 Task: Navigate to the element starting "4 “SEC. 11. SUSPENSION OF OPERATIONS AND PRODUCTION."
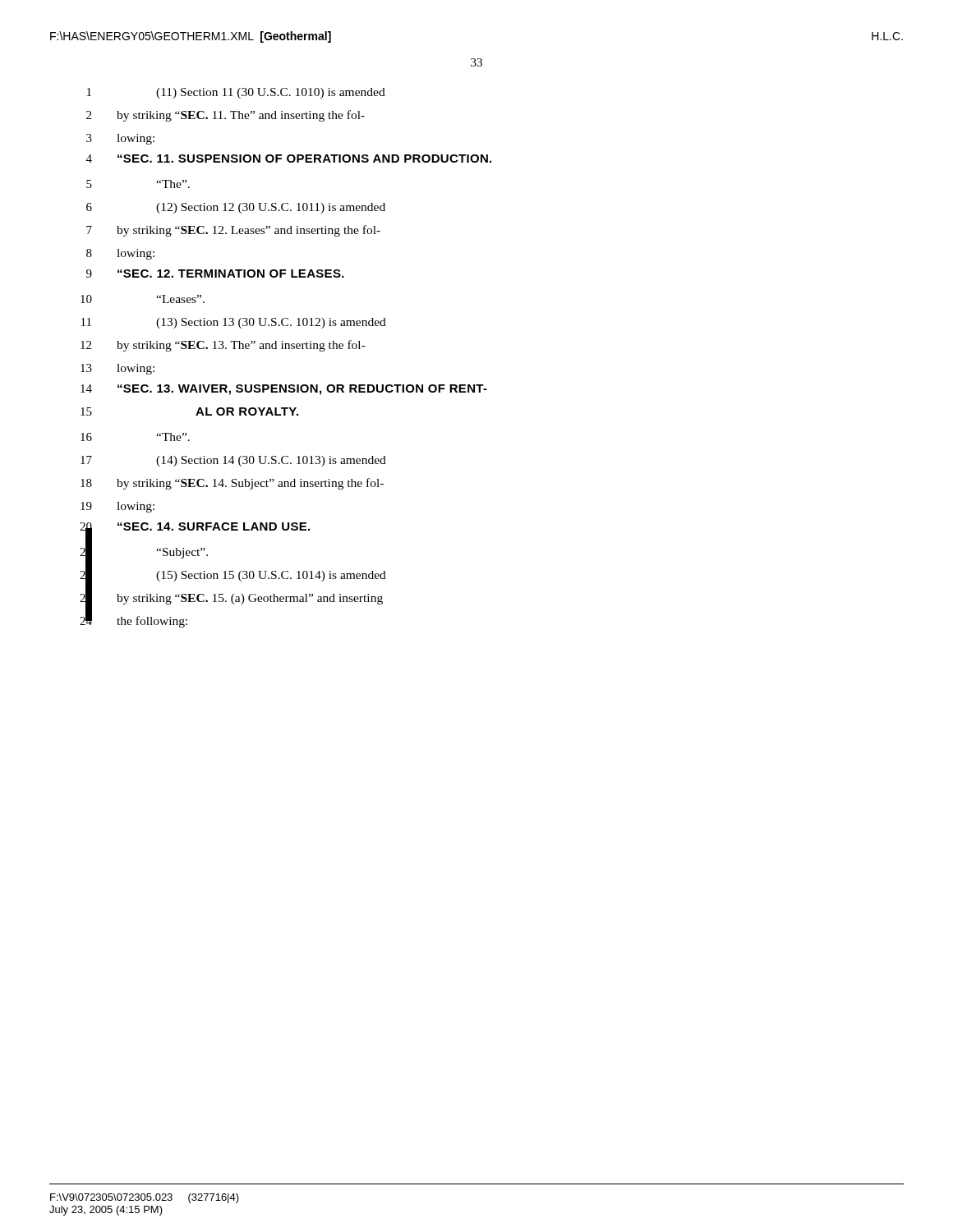(x=476, y=159)
